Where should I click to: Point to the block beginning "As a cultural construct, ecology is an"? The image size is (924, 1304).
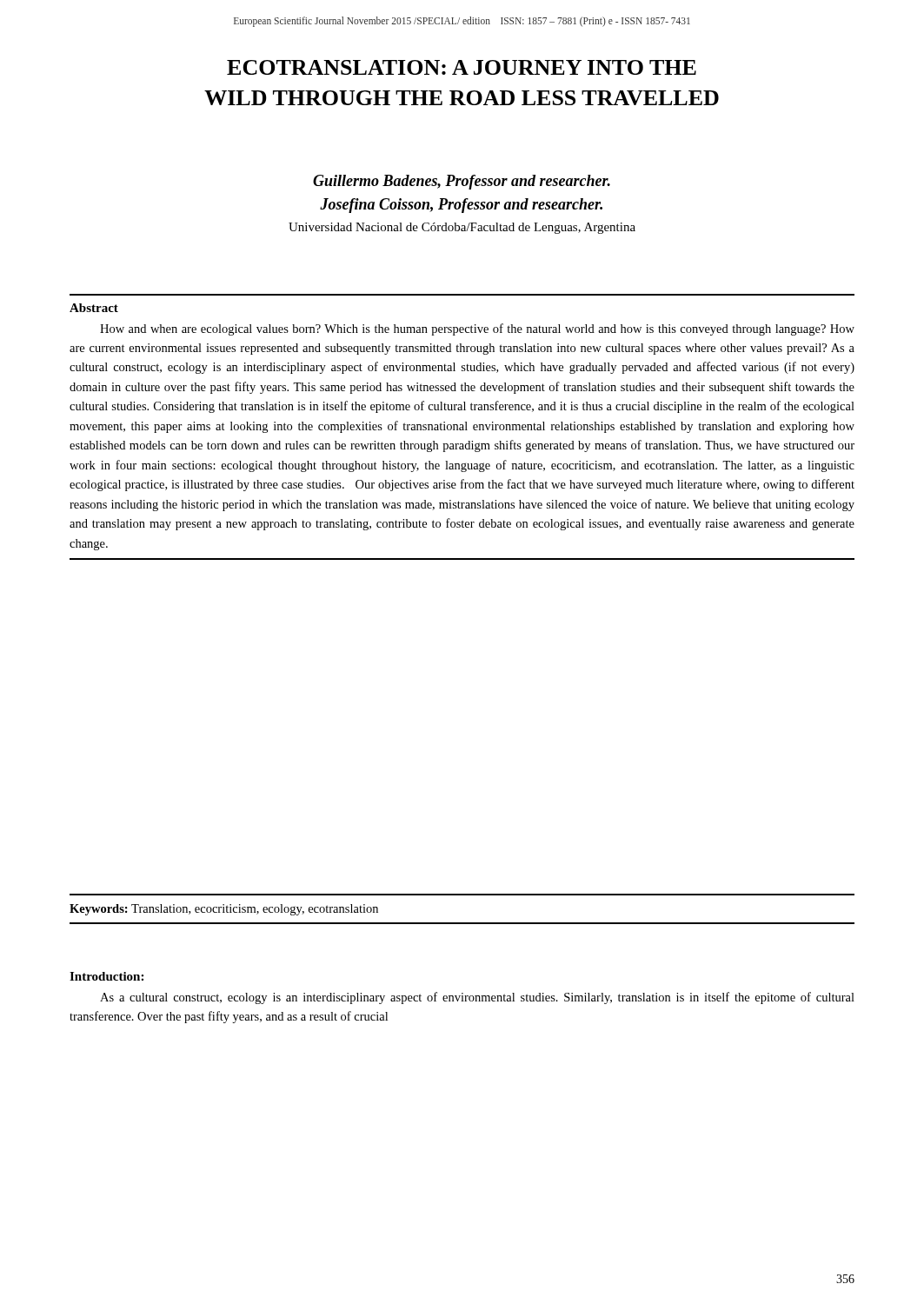[462, 1007]
